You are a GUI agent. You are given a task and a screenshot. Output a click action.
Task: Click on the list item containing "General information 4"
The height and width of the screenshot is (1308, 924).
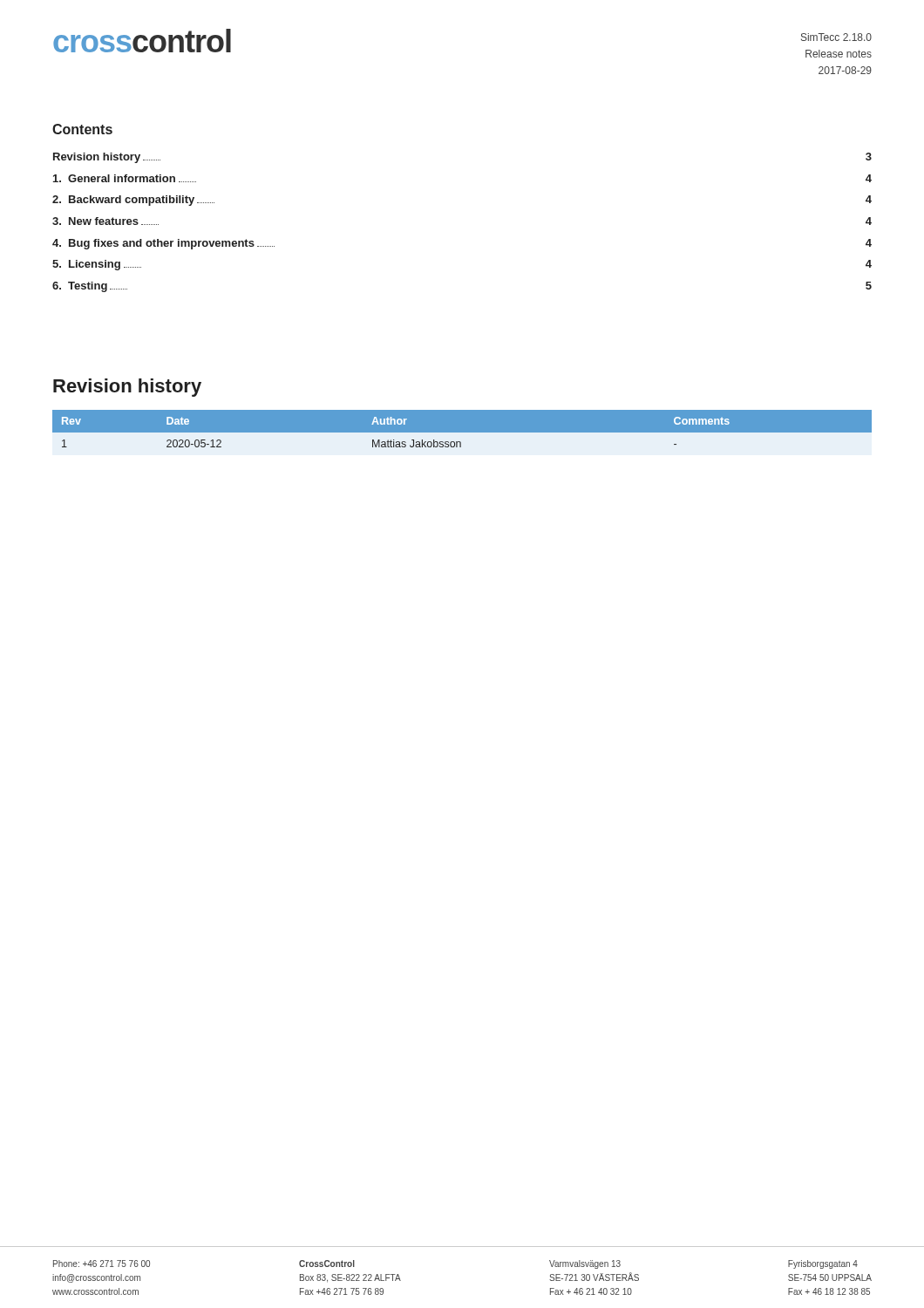115,178
